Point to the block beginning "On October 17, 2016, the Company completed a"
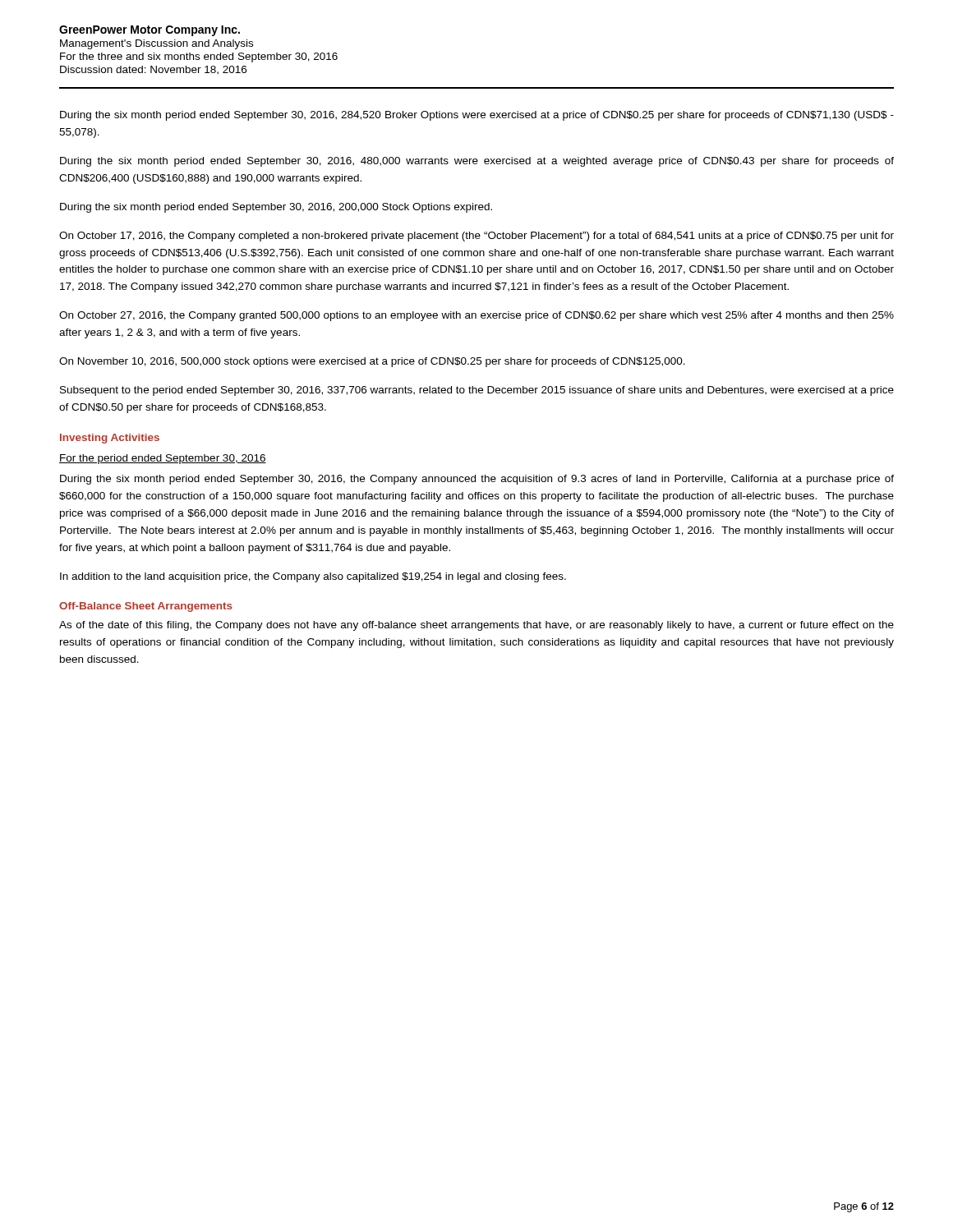This screenshot has height=1232, width=953. tap(476, 262)
